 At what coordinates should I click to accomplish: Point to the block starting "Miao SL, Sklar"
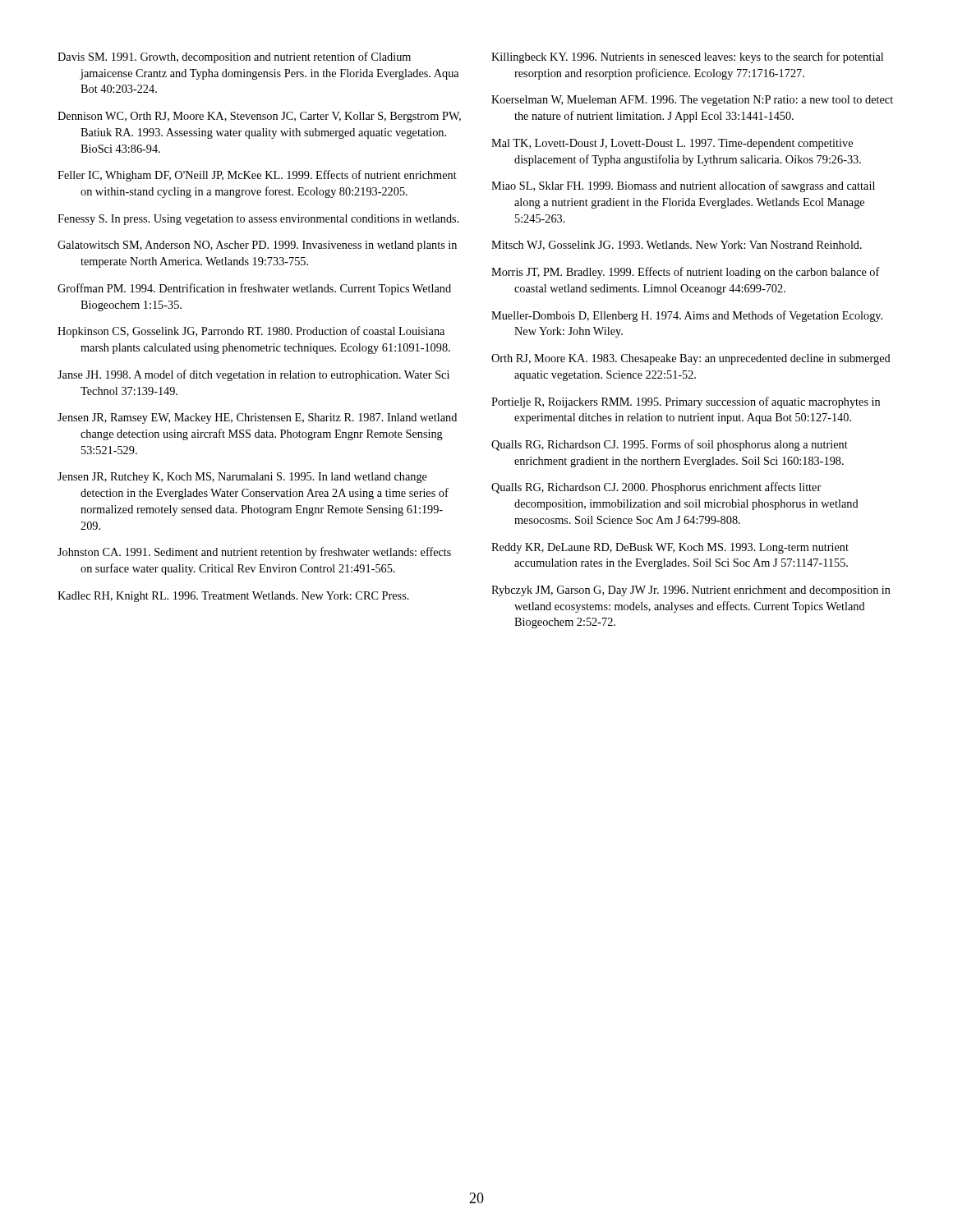683,202
